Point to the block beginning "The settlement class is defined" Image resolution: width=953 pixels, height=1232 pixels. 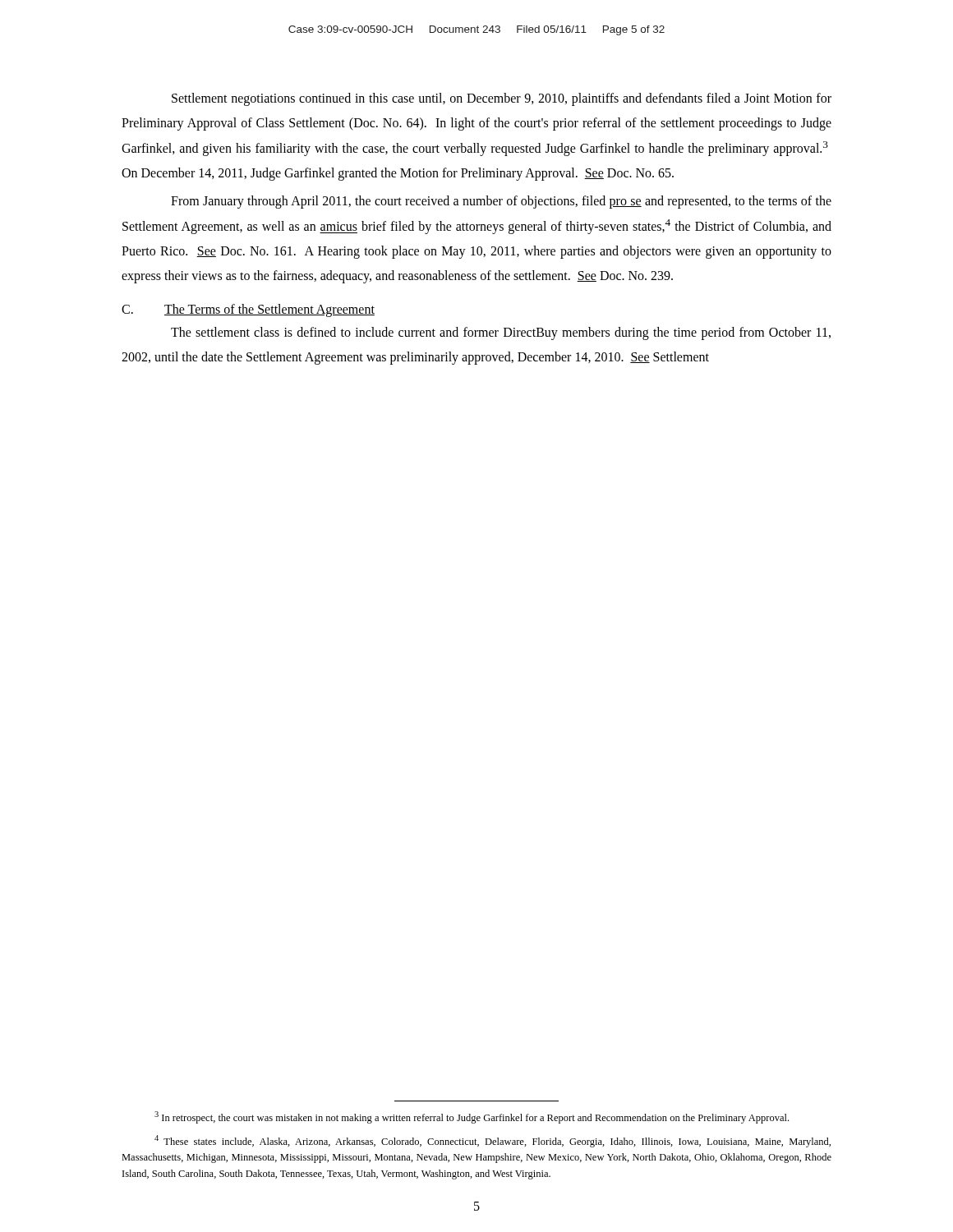pos(476,345)
